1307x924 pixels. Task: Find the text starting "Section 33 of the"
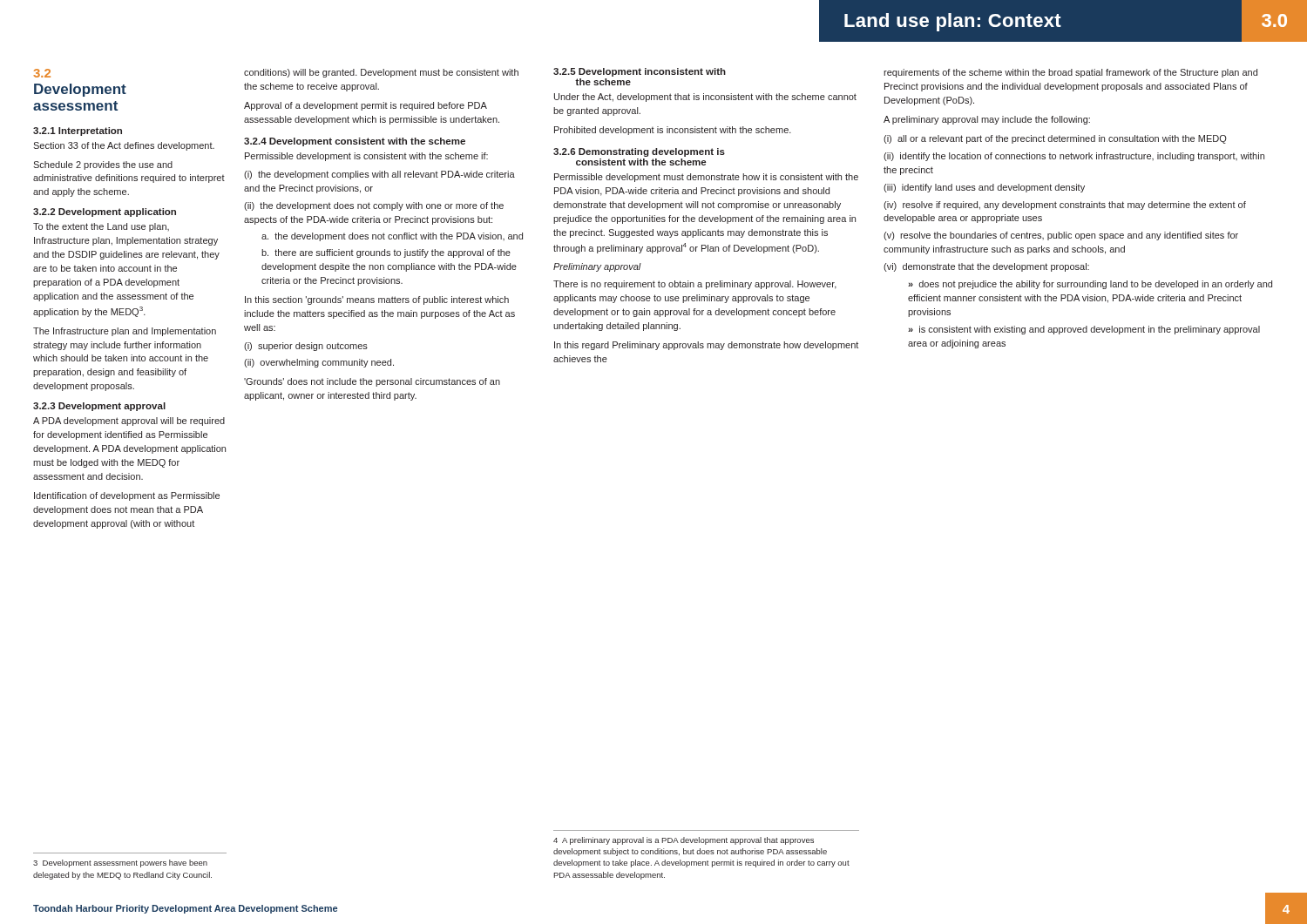[124, 145]
